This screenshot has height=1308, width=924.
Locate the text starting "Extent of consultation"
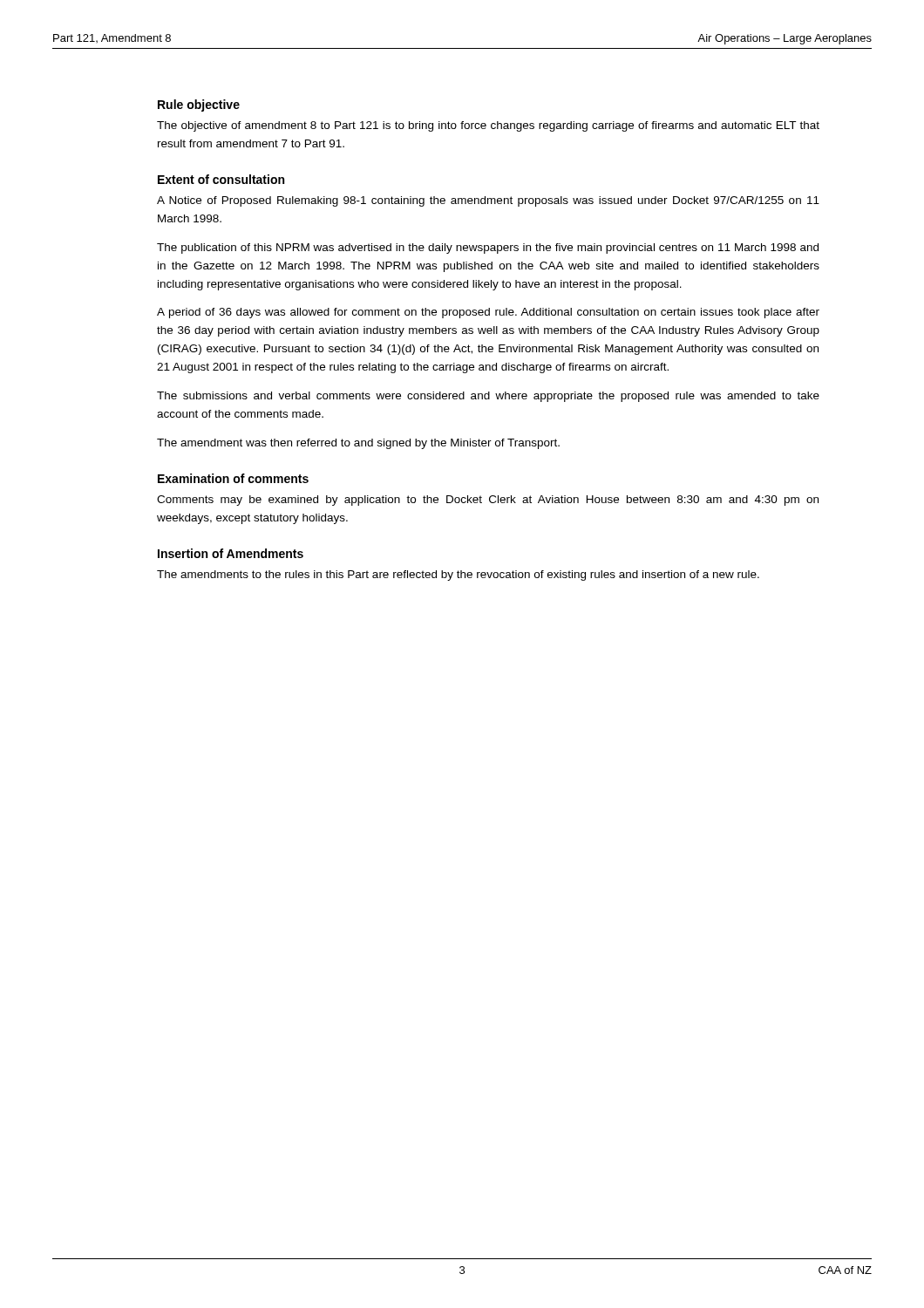click(x=221, y=180)
